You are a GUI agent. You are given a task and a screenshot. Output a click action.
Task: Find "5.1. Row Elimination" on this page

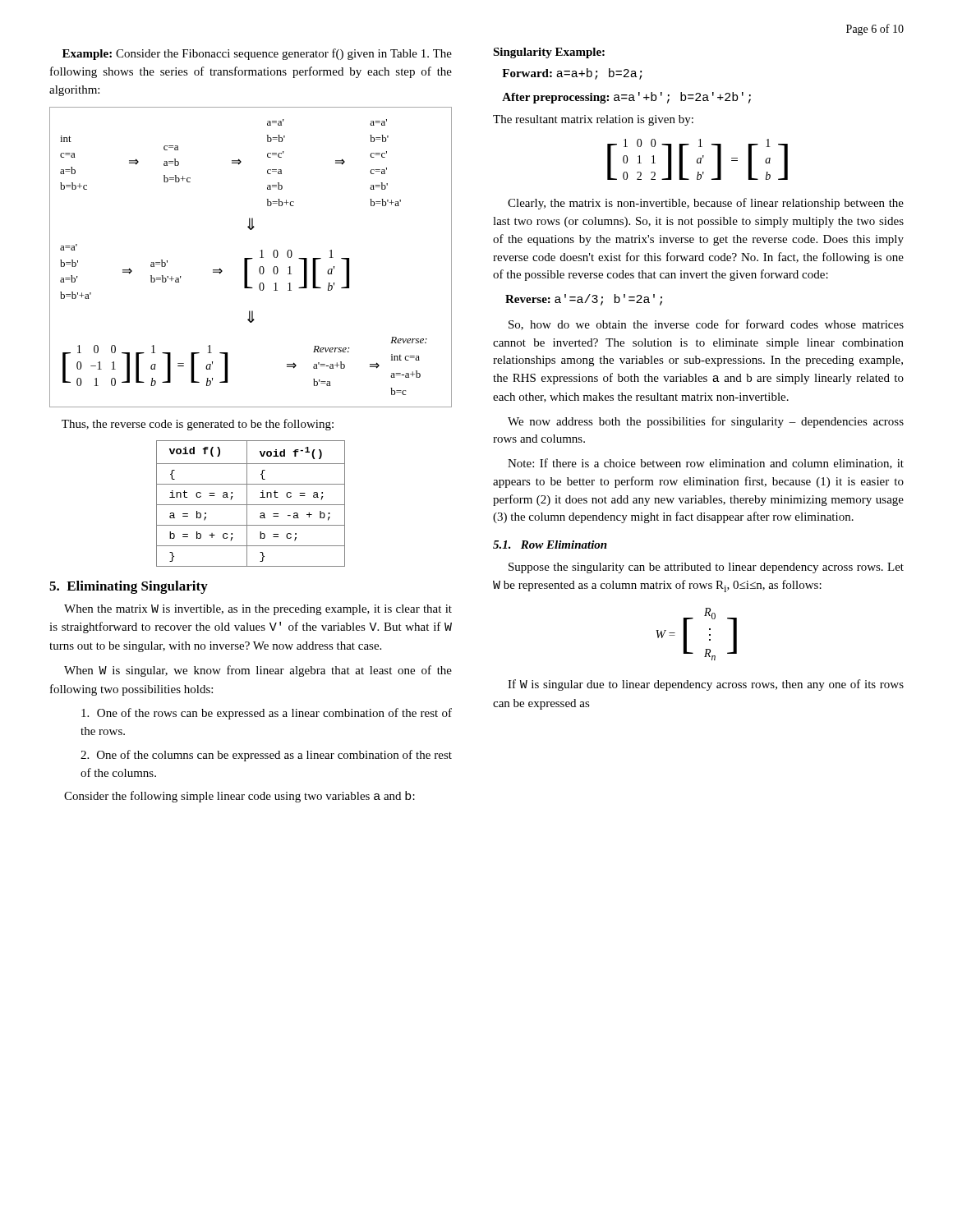coord(550,545)
